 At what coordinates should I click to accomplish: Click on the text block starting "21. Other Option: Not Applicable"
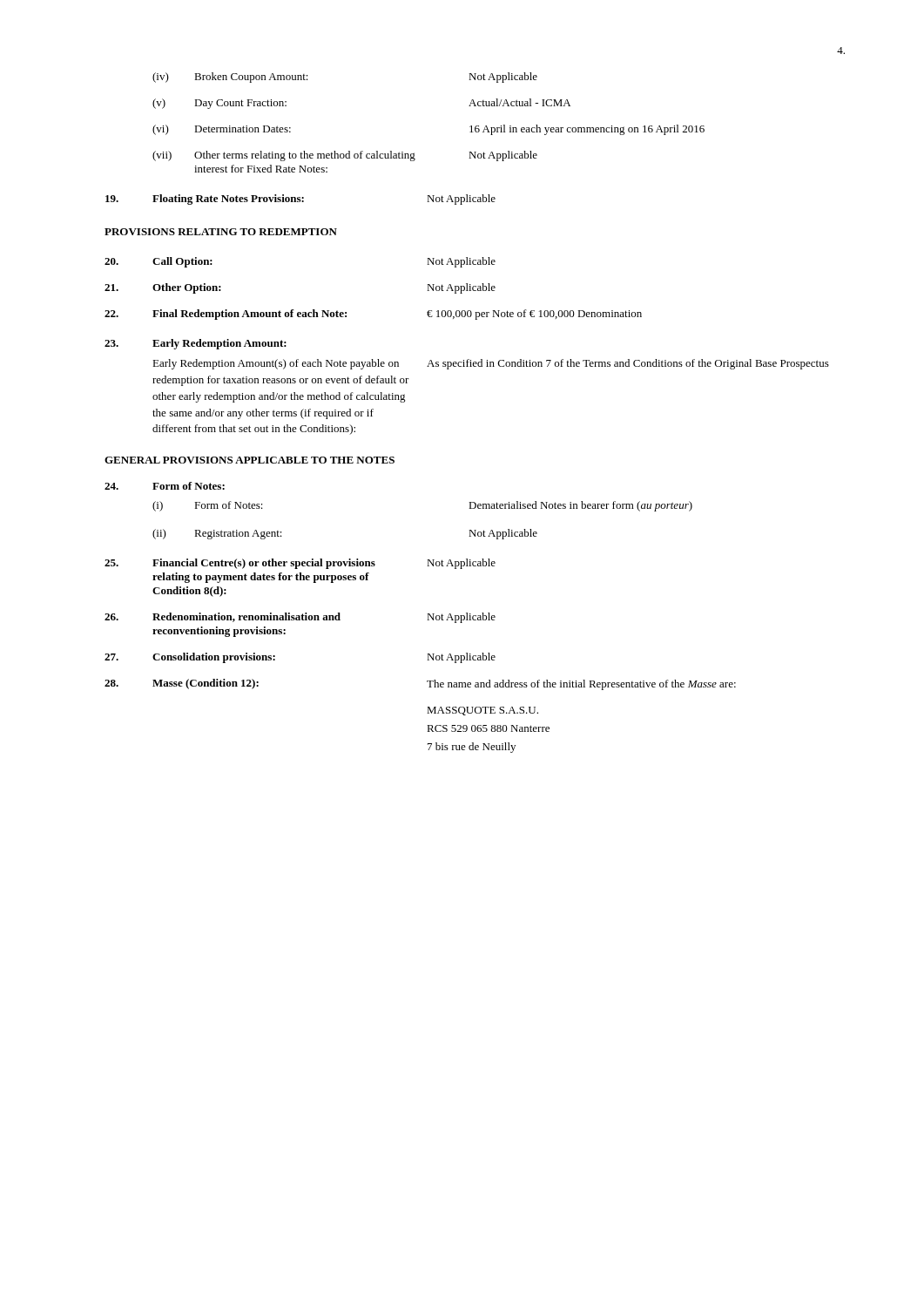pyautogui.click(x=479, y=288)
